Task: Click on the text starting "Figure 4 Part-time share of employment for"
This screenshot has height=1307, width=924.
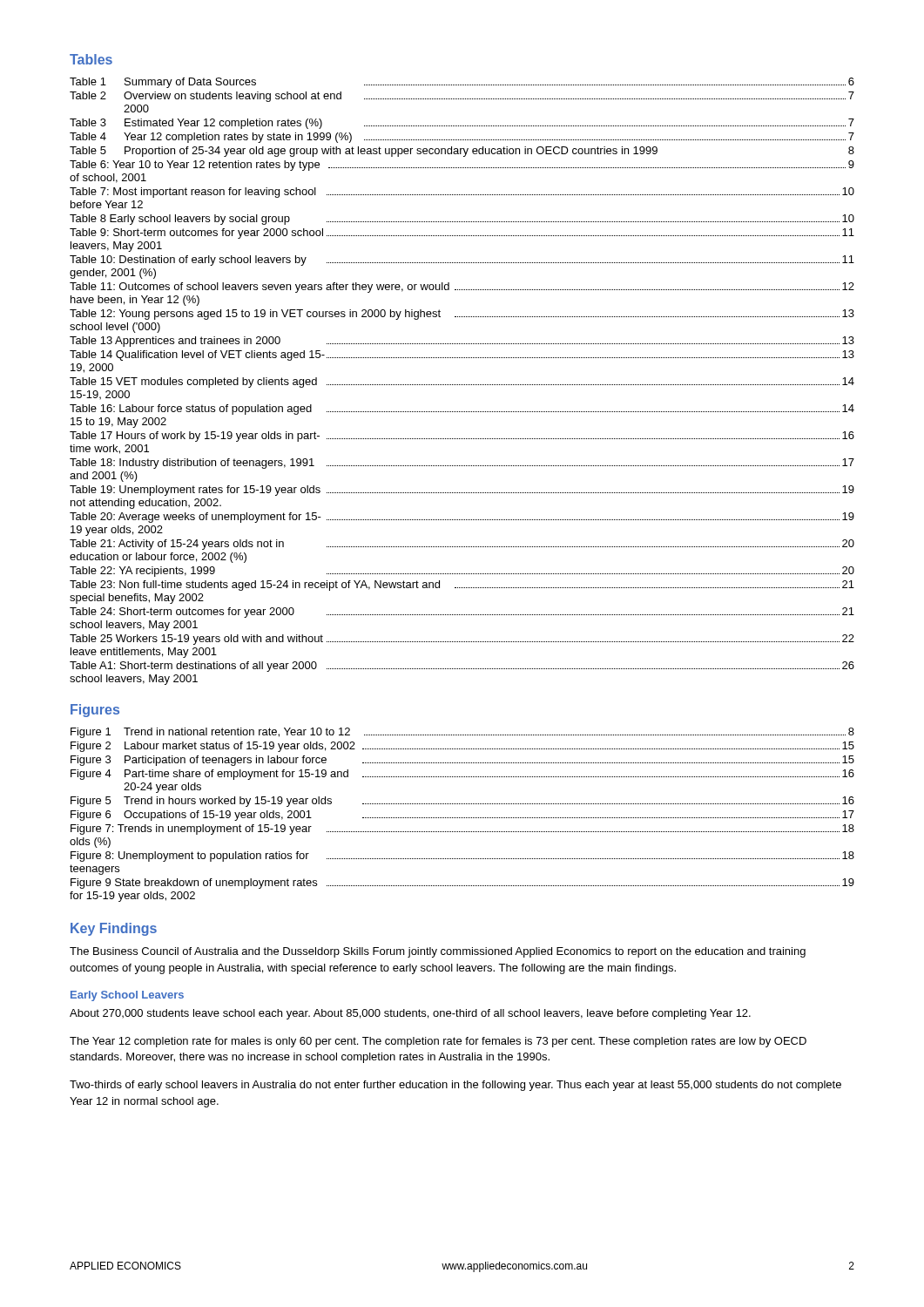Action: coord(462,780)
